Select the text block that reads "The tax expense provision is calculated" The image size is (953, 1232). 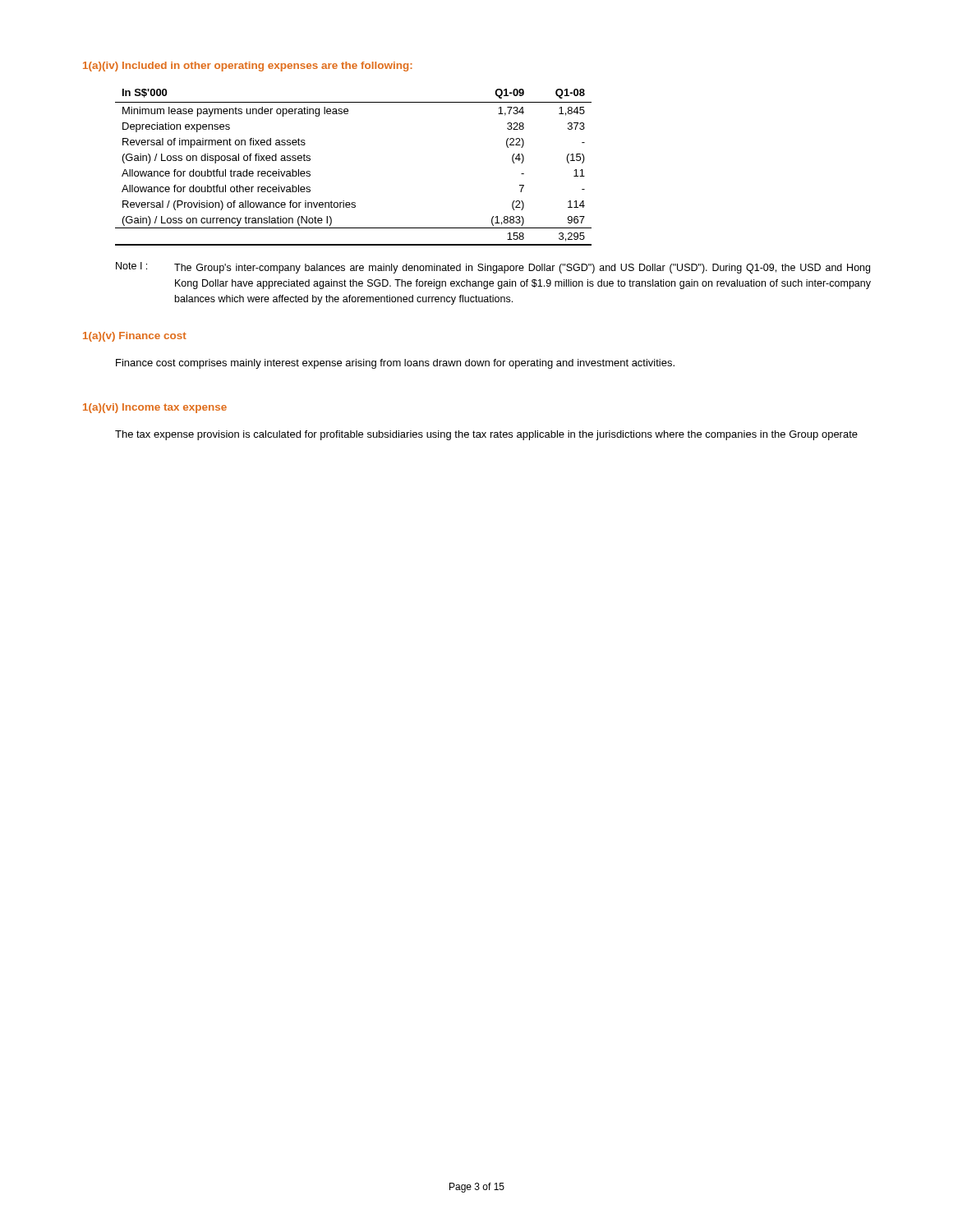click(486, 434)
